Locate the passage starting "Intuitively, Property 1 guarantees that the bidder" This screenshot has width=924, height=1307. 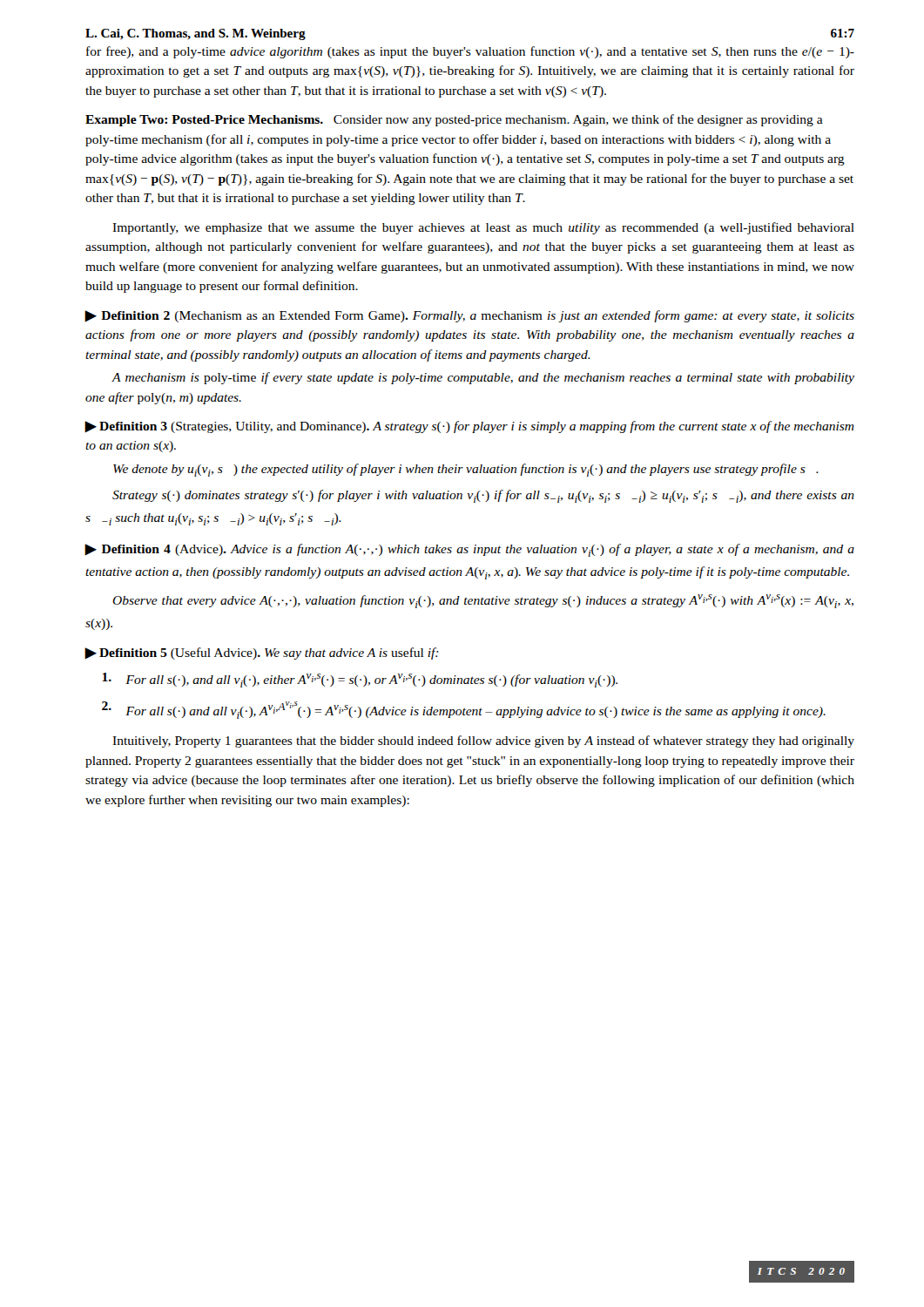(x=470, y=770)
